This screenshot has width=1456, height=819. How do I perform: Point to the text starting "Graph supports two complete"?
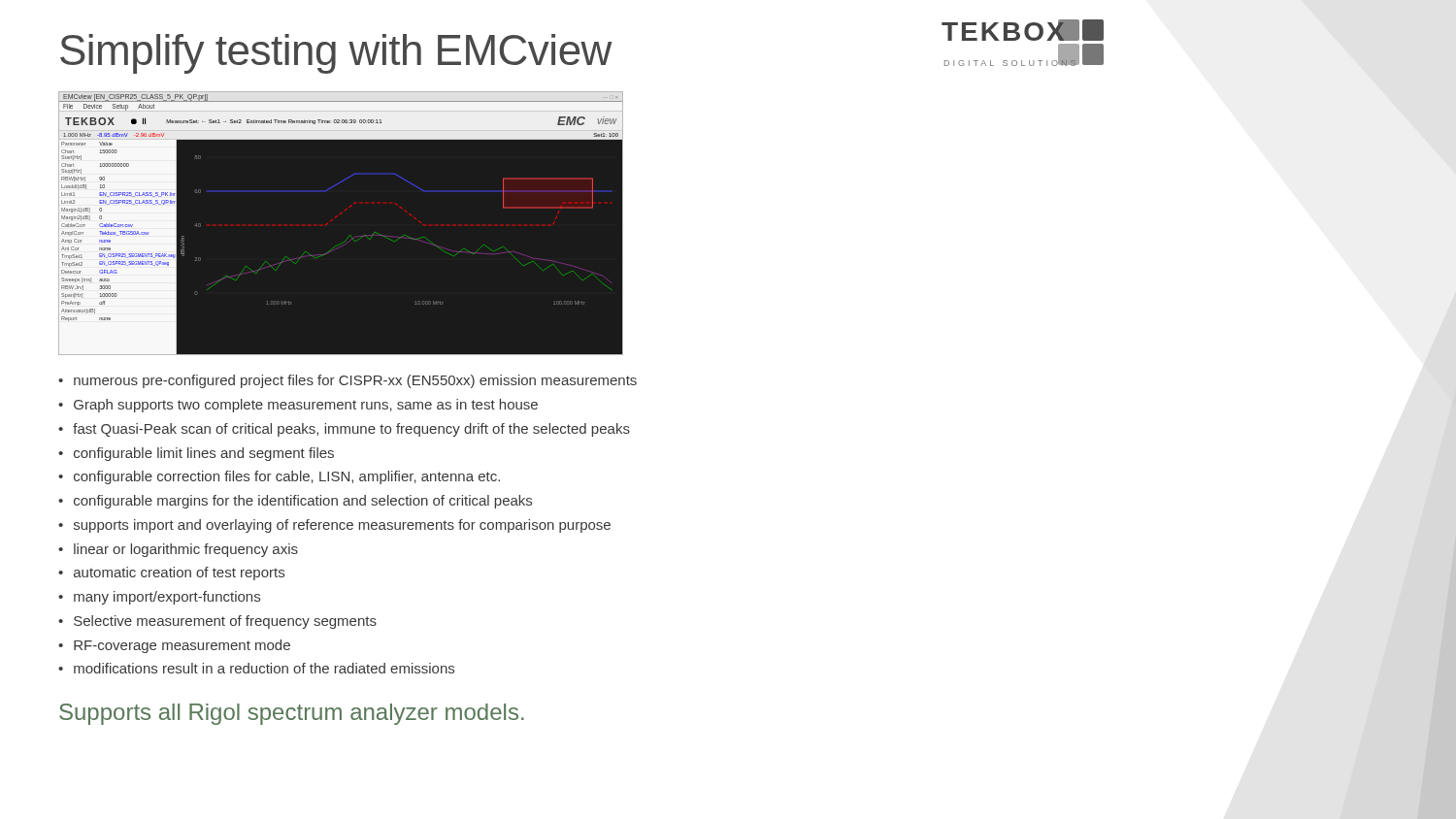[x=298, y=406]
